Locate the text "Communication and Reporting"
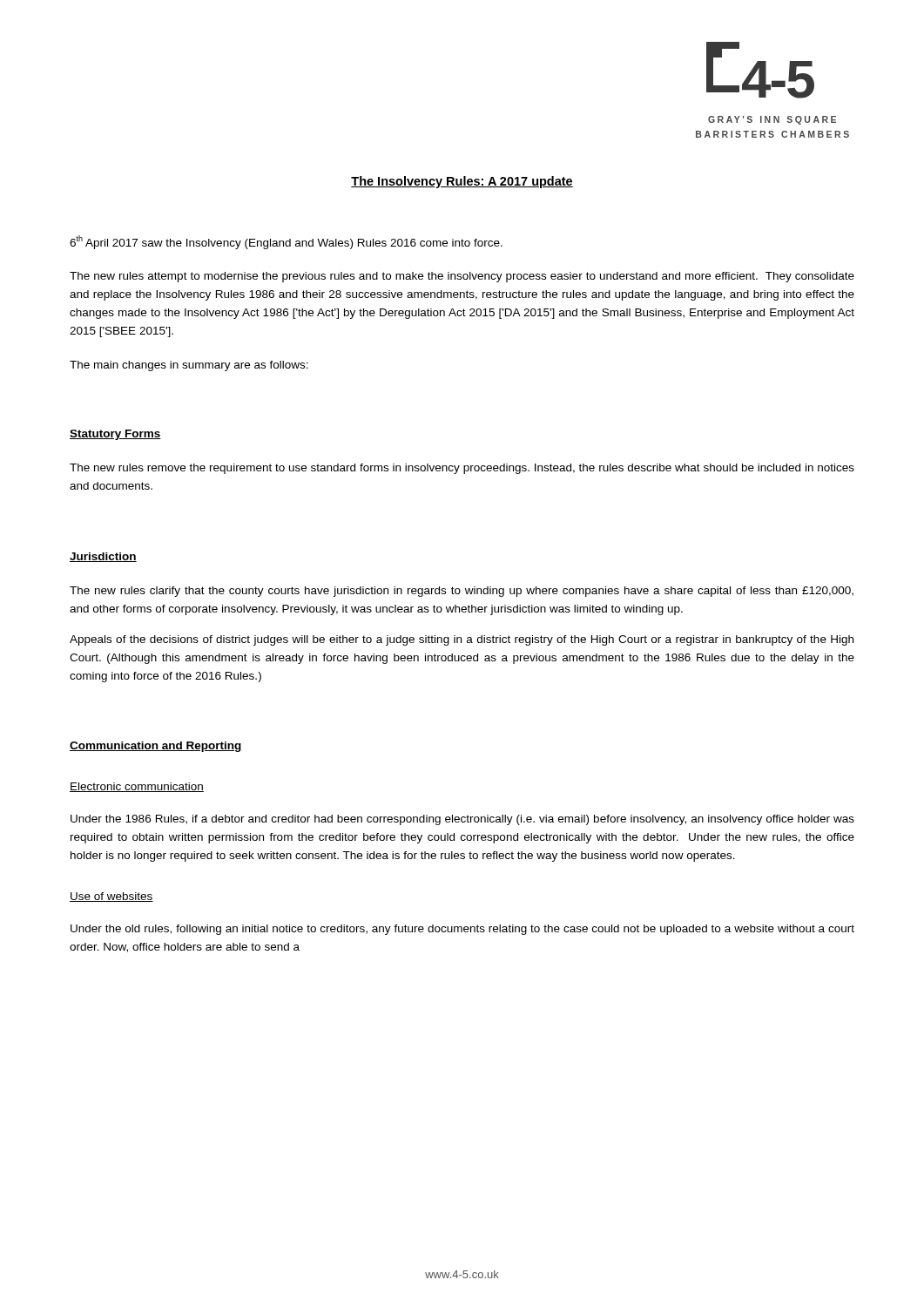This screenshot has width=924, height=1307. coord(156,746)
